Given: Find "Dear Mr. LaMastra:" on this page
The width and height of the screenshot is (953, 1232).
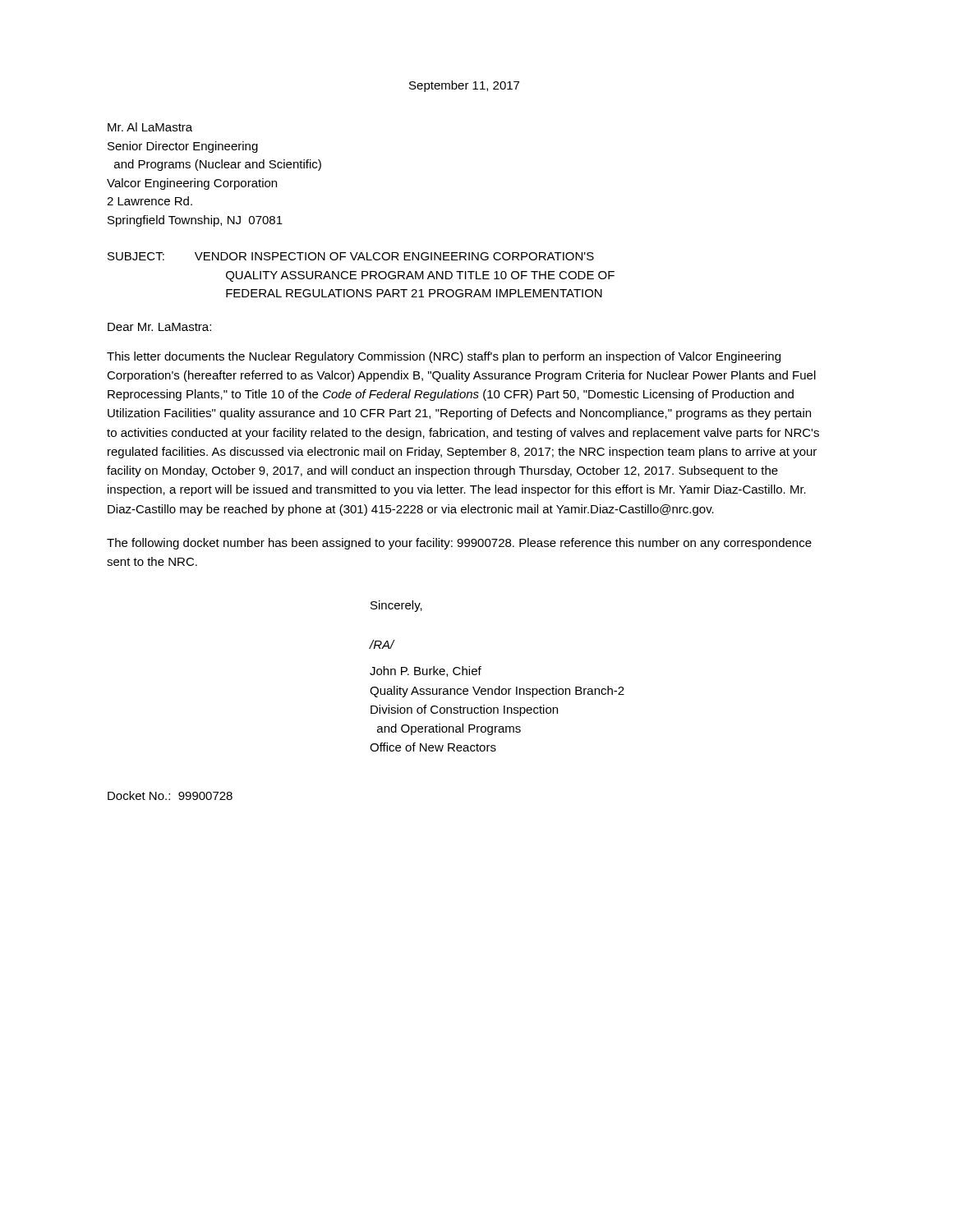Looking at the screenshot, I should pos(160,326).
